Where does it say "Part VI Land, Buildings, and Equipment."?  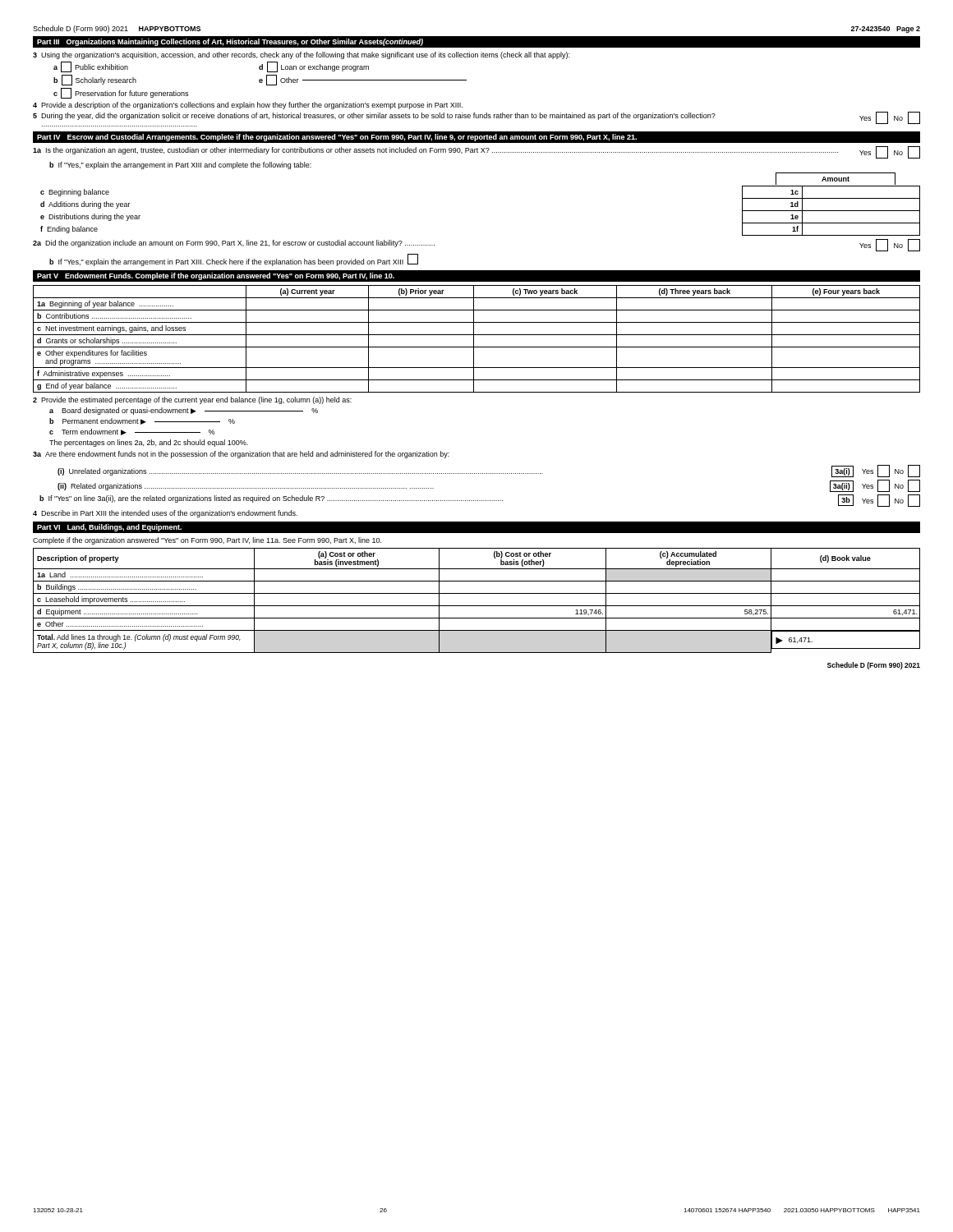point(109,527)
